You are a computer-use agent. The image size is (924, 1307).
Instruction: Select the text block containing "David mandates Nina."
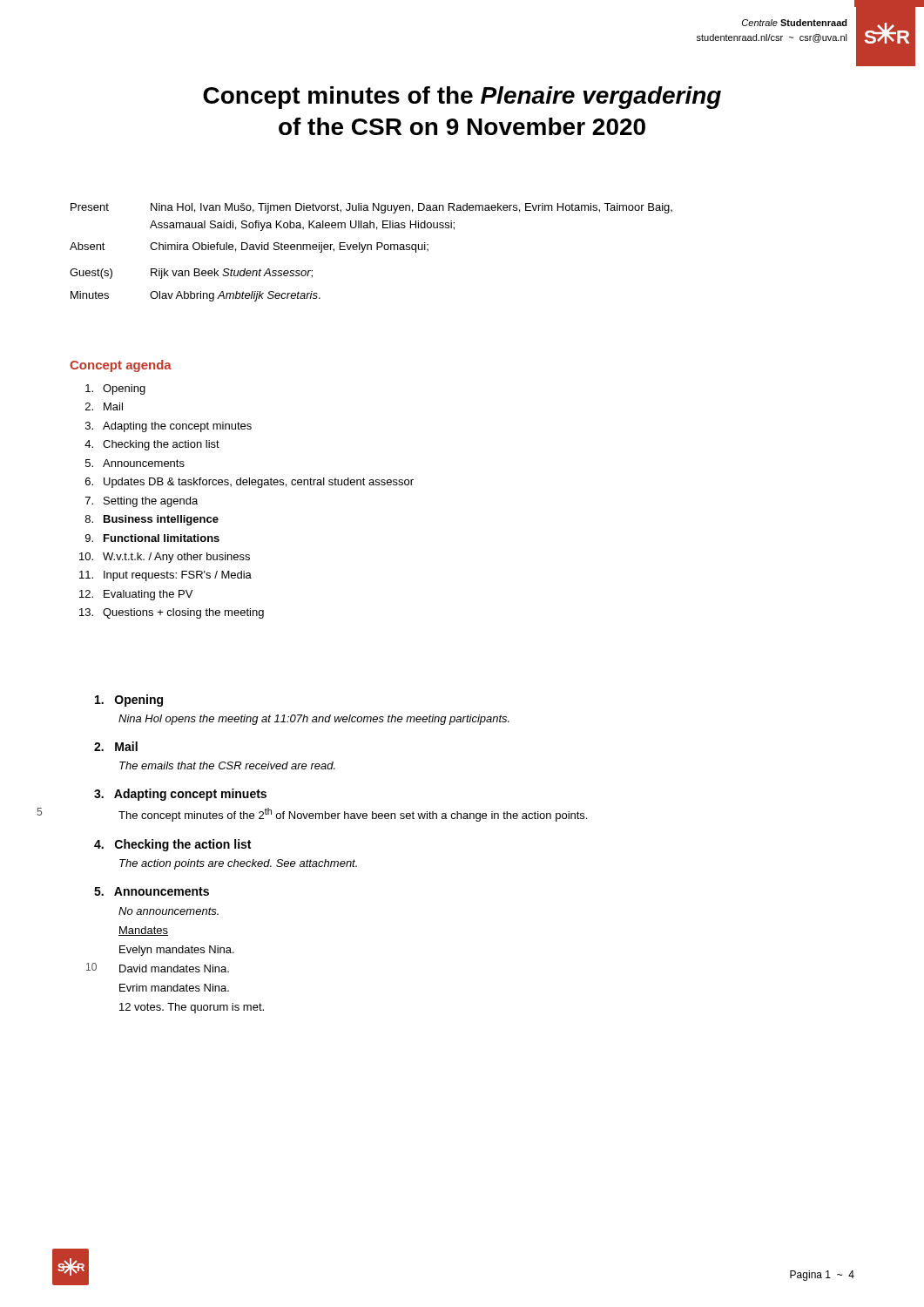coord(192,988)
